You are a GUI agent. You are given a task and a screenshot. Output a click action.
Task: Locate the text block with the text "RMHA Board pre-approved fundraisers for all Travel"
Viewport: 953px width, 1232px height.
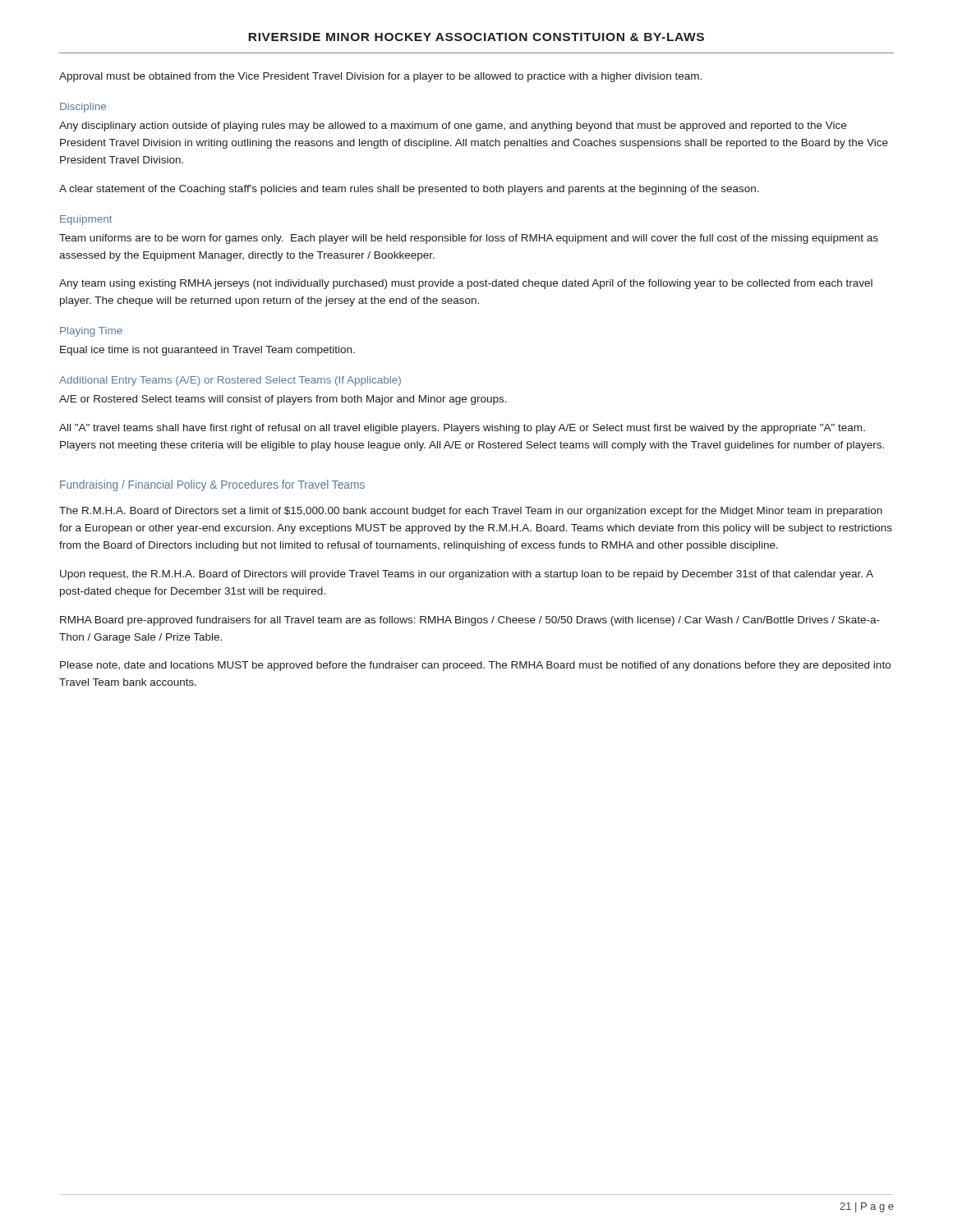click(469, 628)
